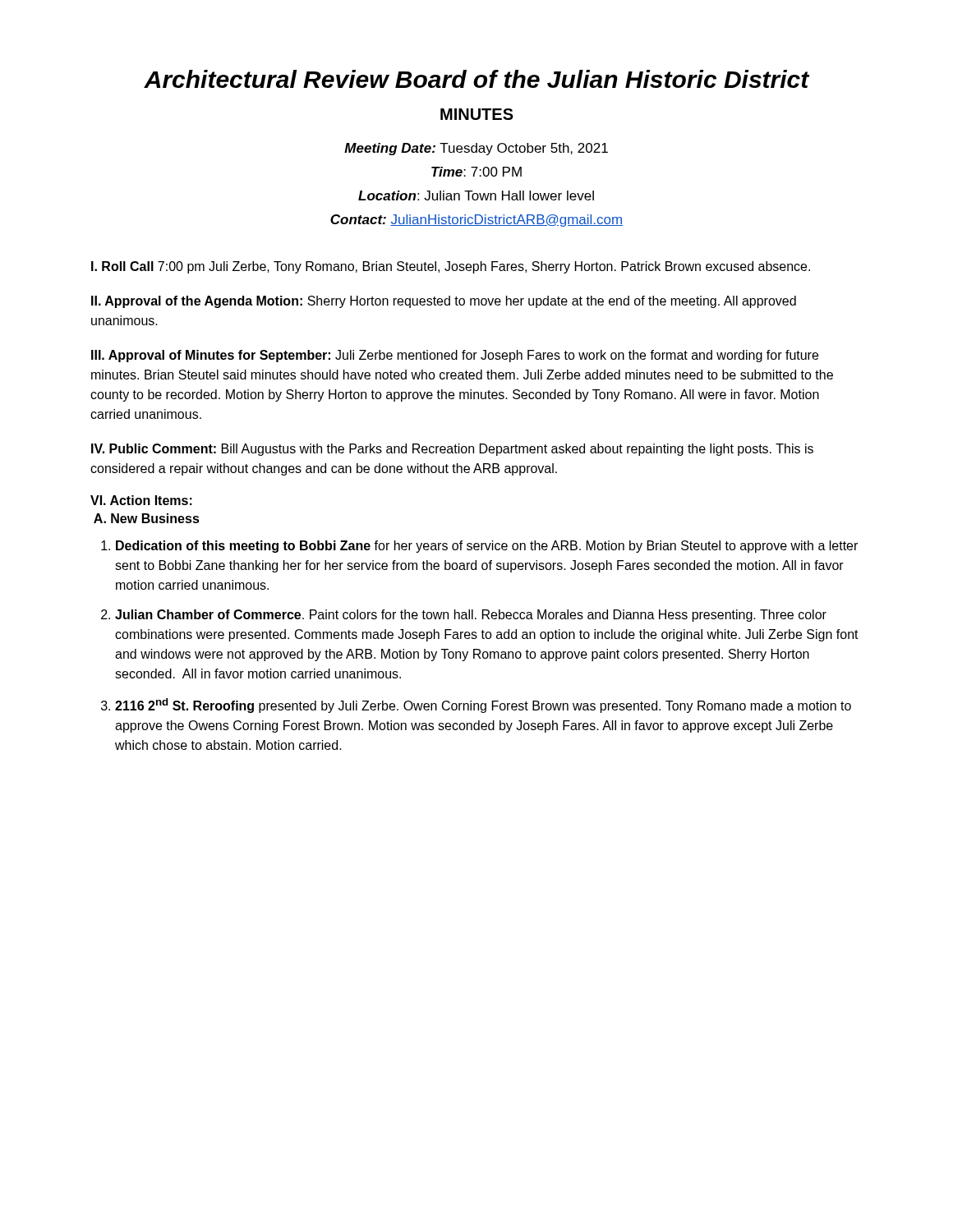Point to the region starting "III. Approval of"
This screenshot has height=1232, width=953.
[x=462, y=384]
